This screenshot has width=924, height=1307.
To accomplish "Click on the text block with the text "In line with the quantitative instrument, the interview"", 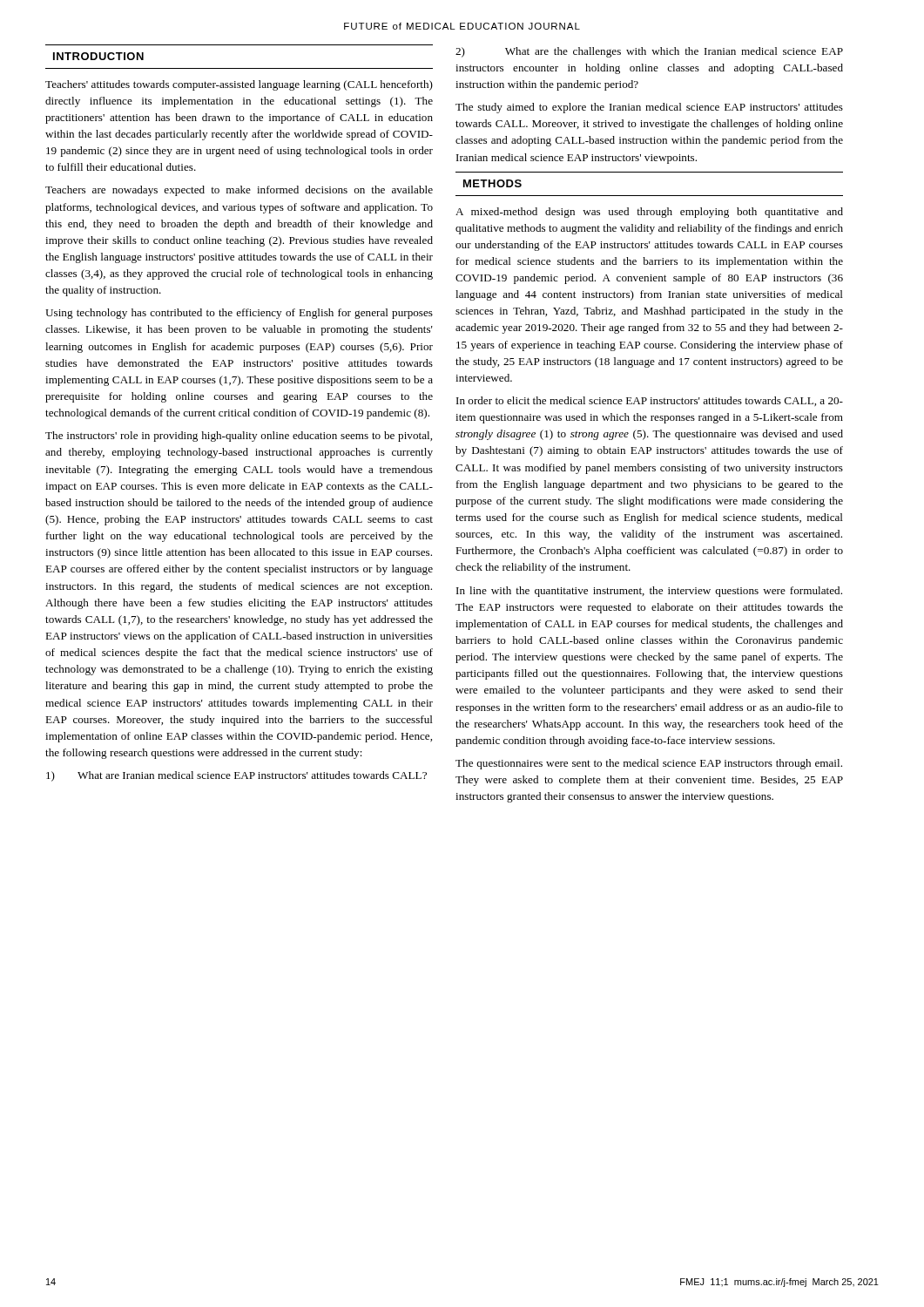I will [649, 665].
